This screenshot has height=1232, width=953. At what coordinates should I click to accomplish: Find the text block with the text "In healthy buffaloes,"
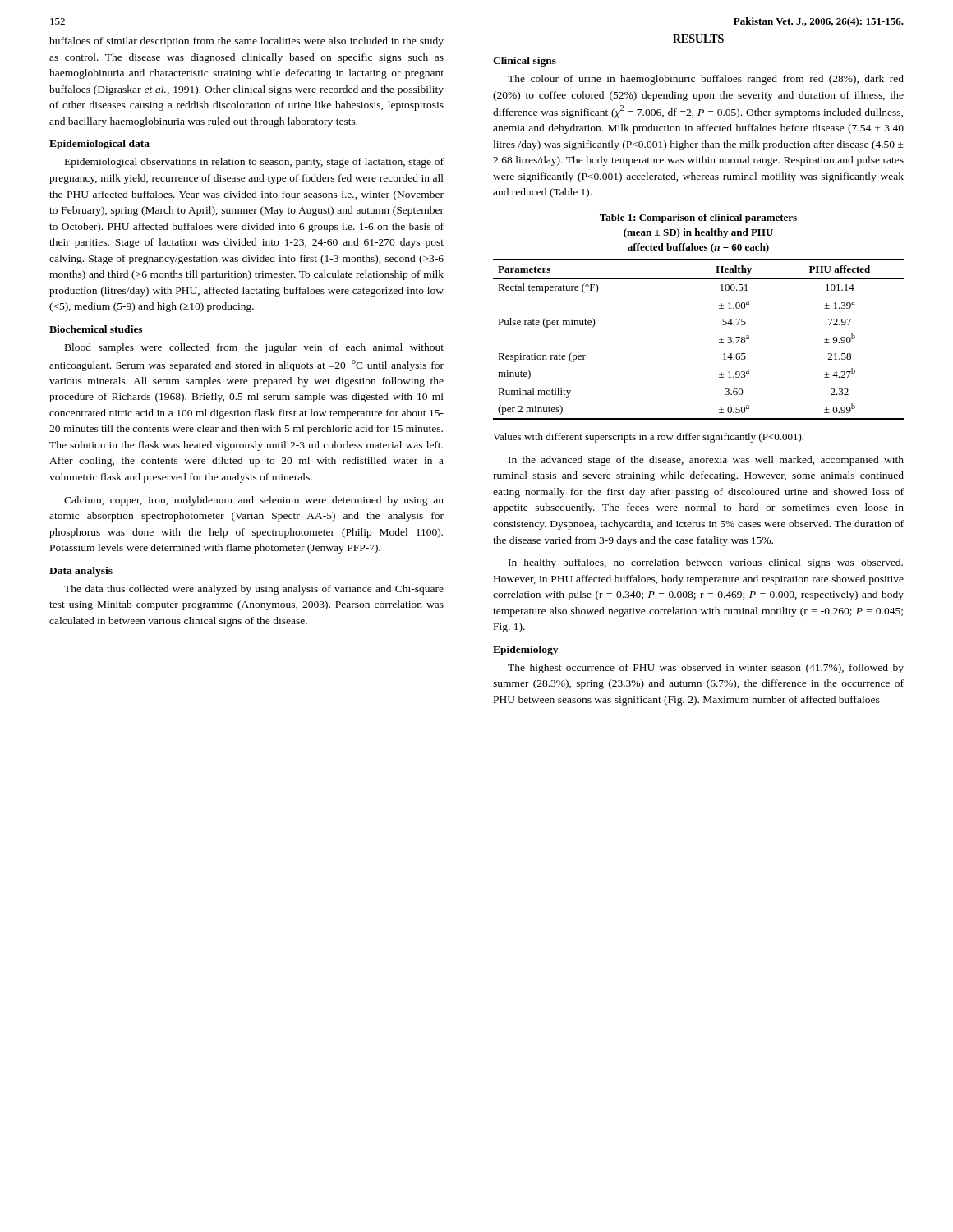coord(698,595)
